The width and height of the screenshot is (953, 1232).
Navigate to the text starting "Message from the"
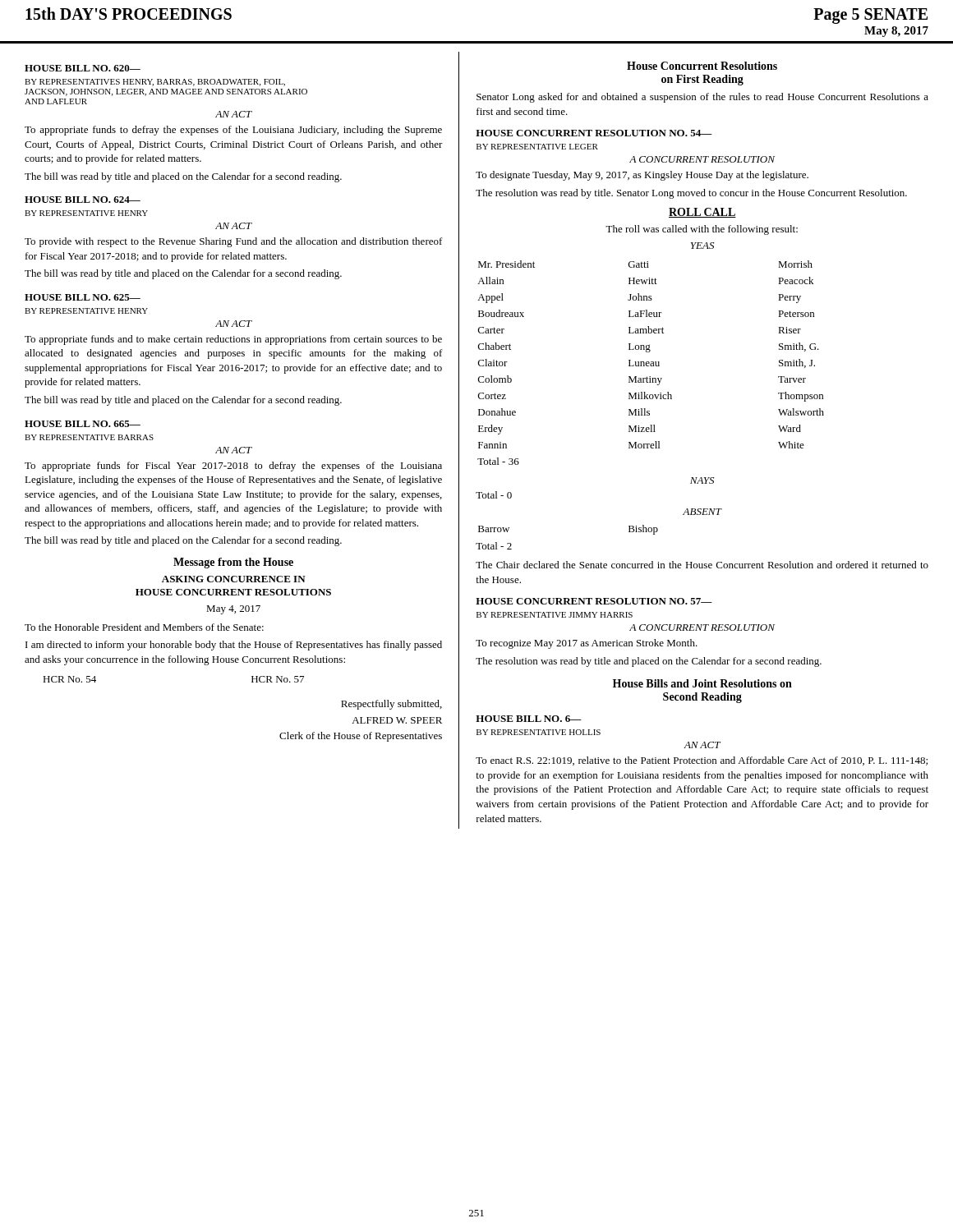pyautogui.click(x=233, y=562)
